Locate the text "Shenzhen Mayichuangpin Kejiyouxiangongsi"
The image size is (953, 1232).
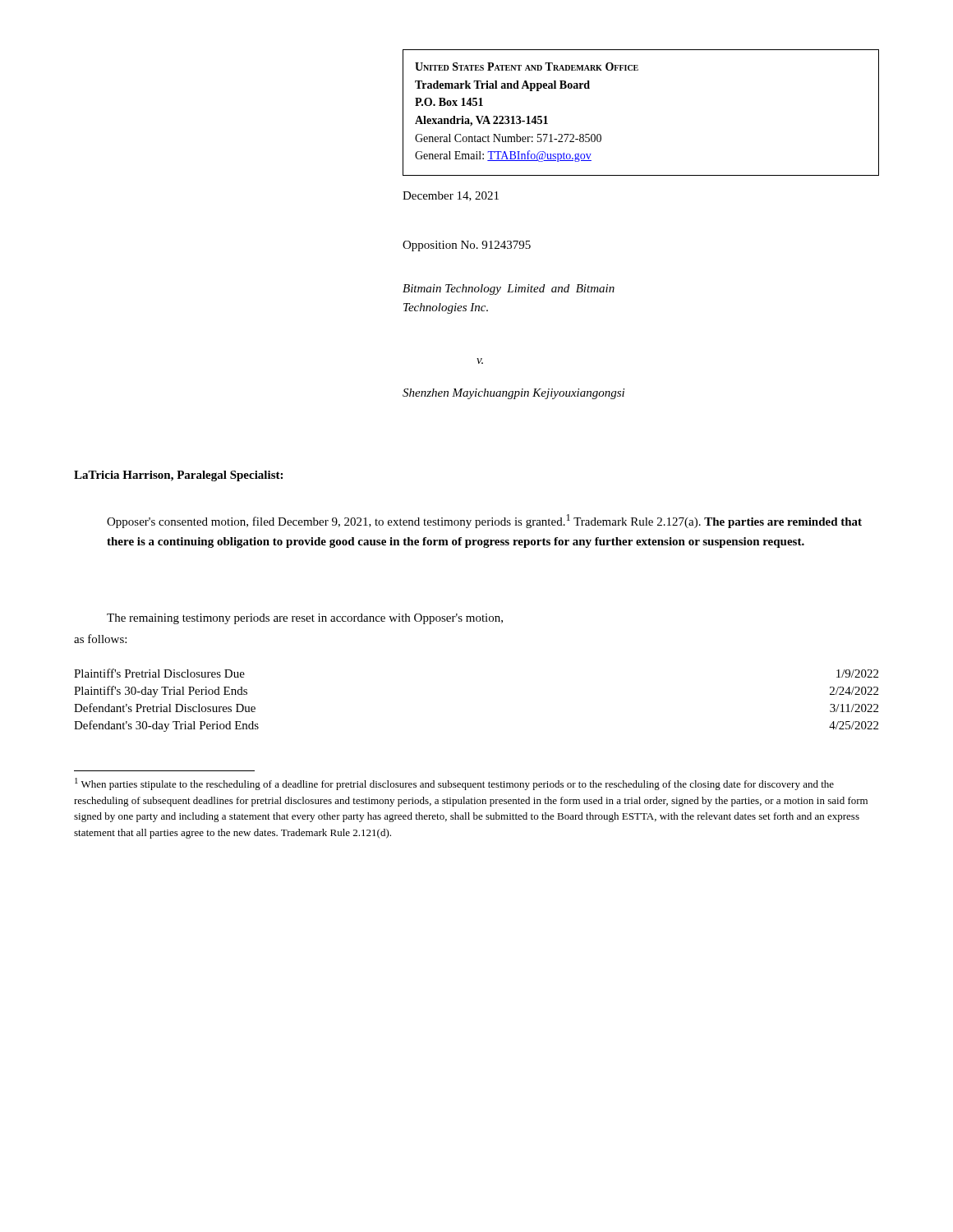514,393
